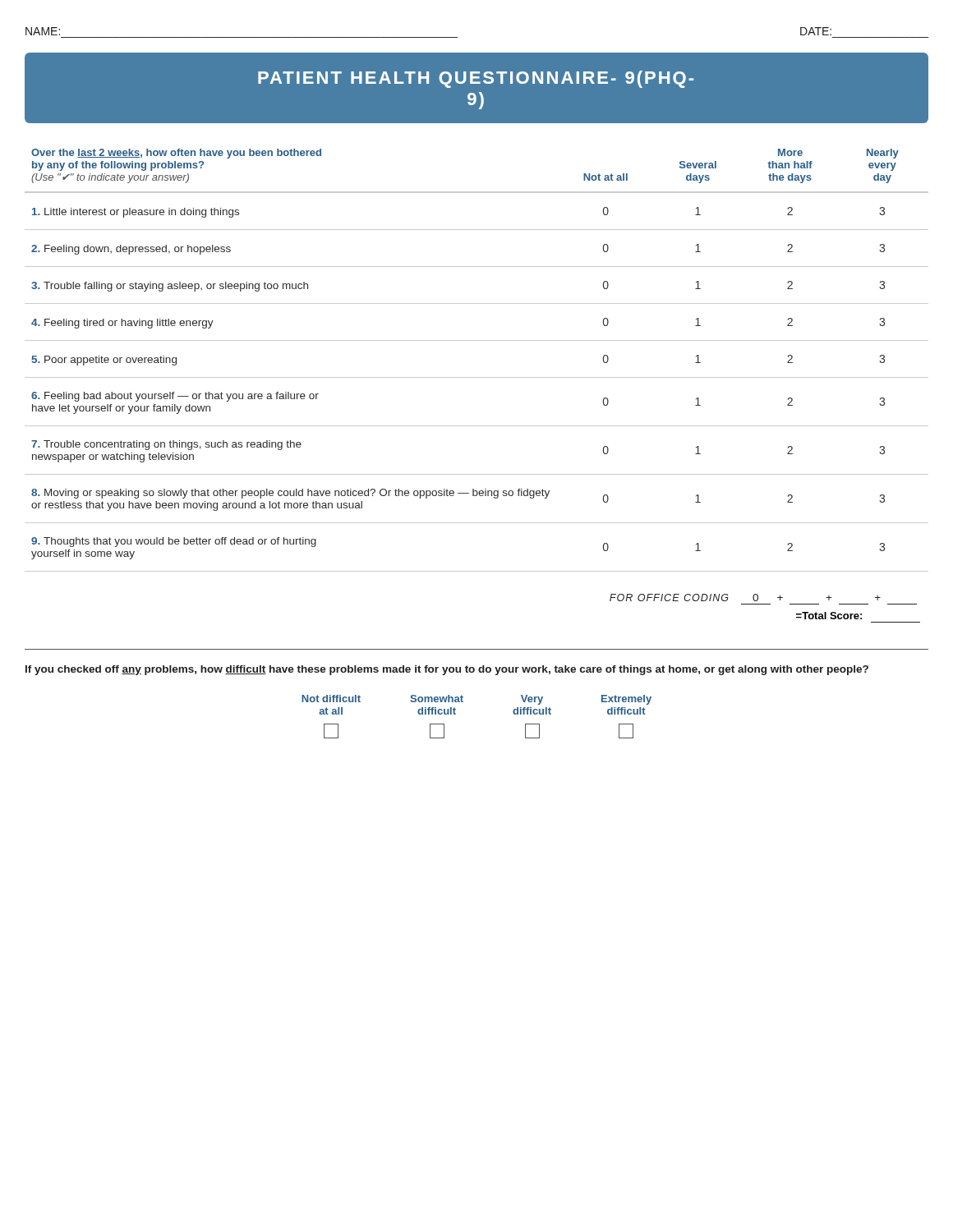
Task: Click the title that begins "PATIENT HEALTH QUESTIONNAIRE-"
Action: click(x=476, y=88)
